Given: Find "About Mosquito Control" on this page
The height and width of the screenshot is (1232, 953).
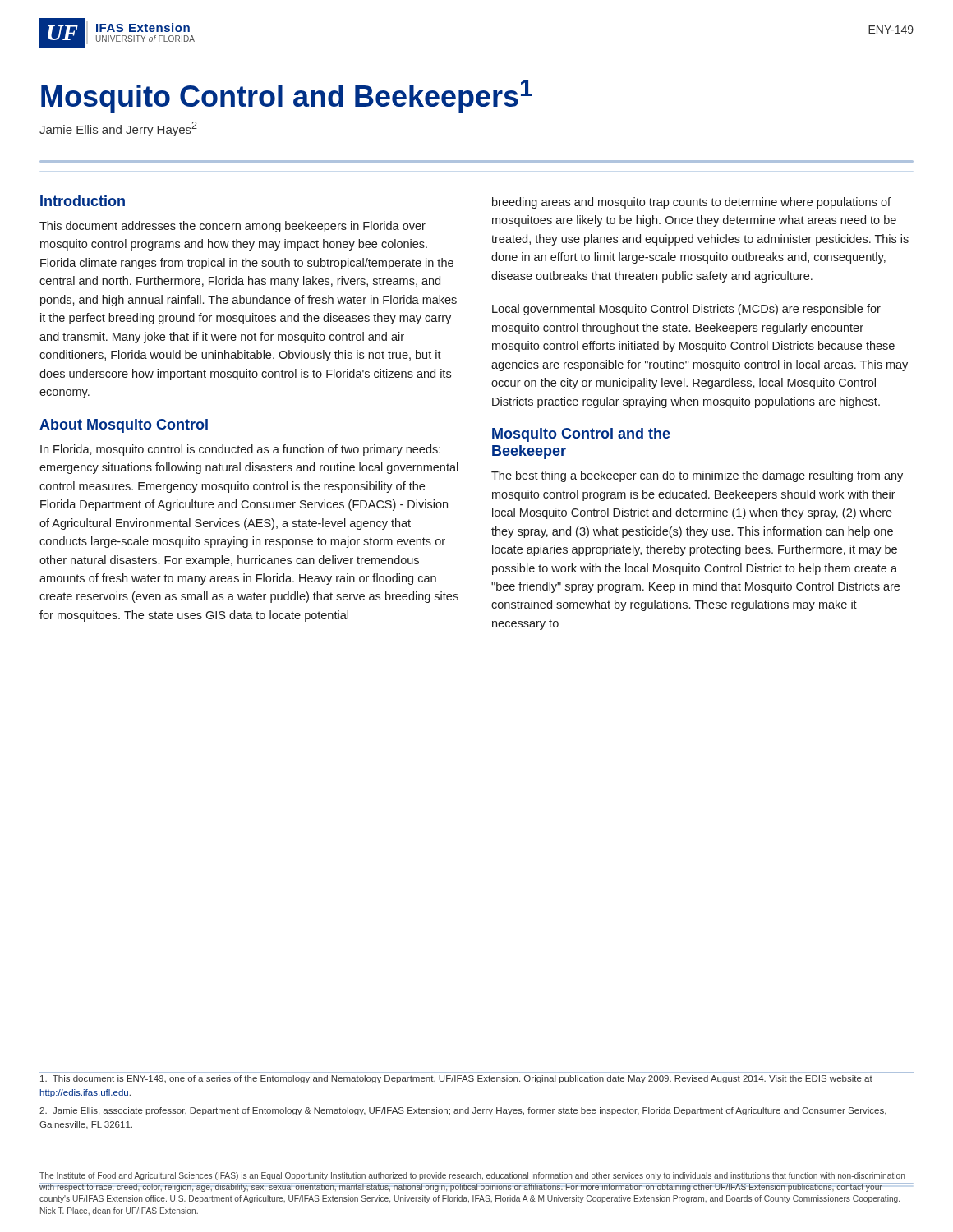Looking at the screenshot, I should (x=124, y=424).
